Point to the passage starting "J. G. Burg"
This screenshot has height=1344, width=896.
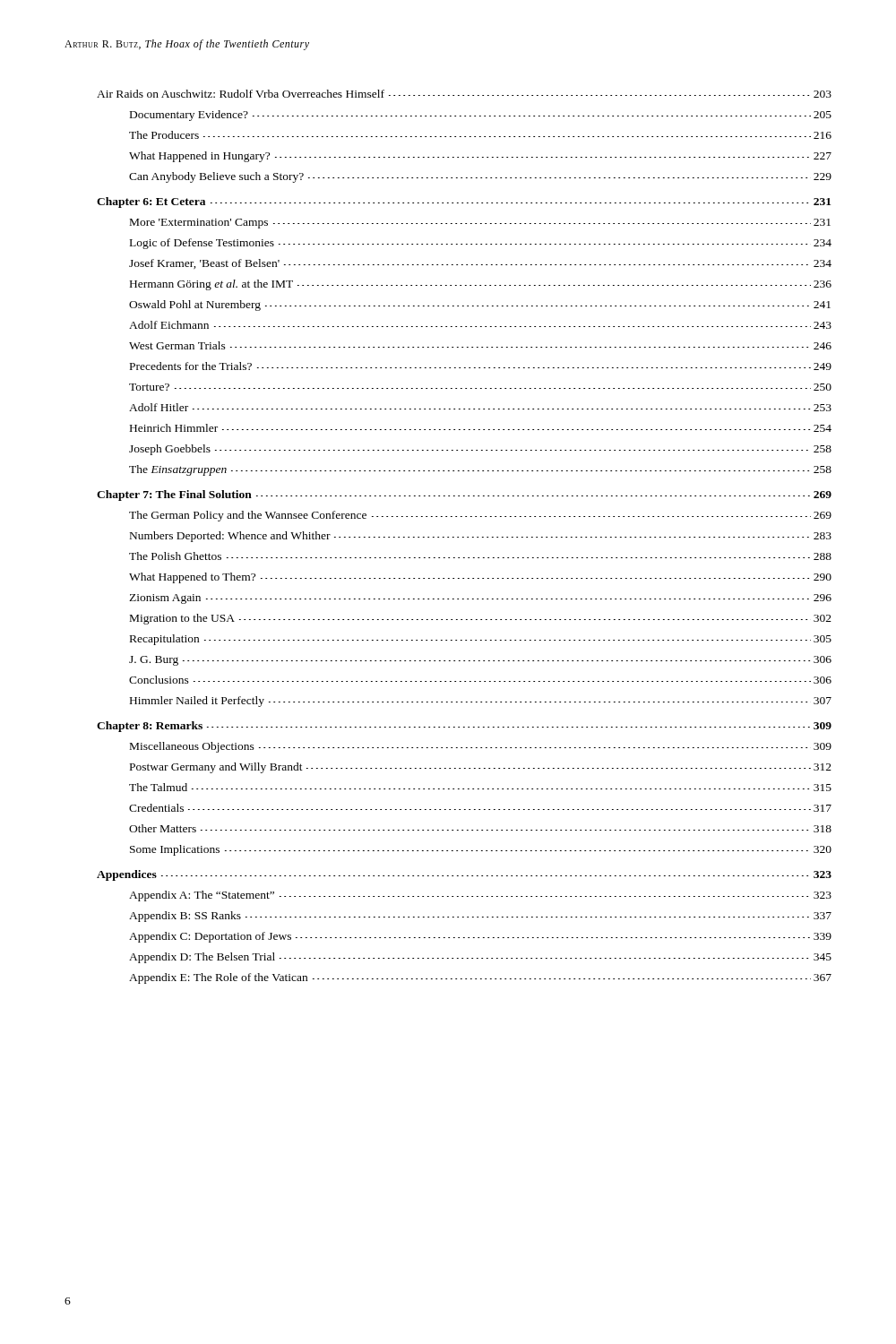[x=480, y=658]
